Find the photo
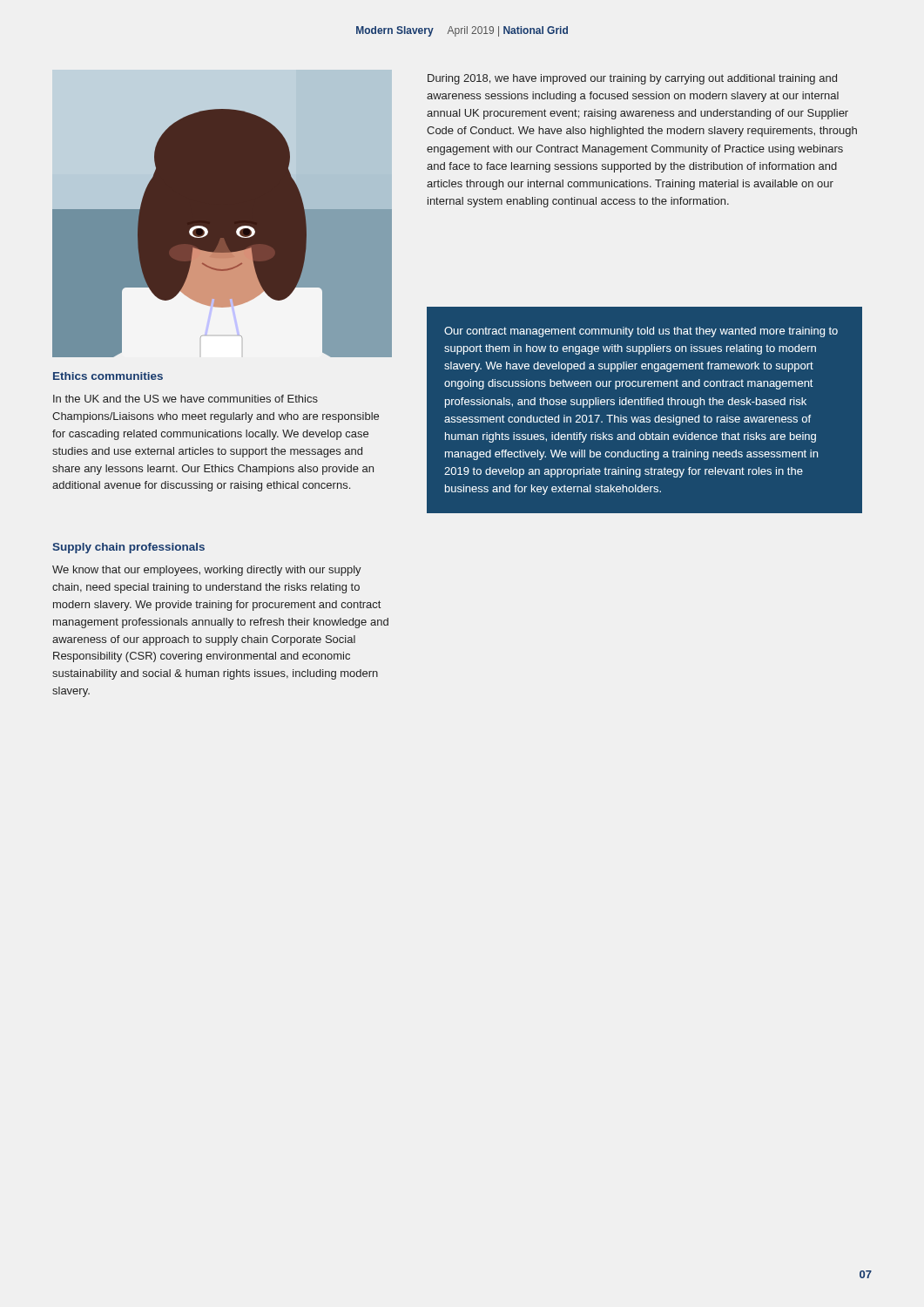The image size is (924, 1307). click(x=222, y=213)
